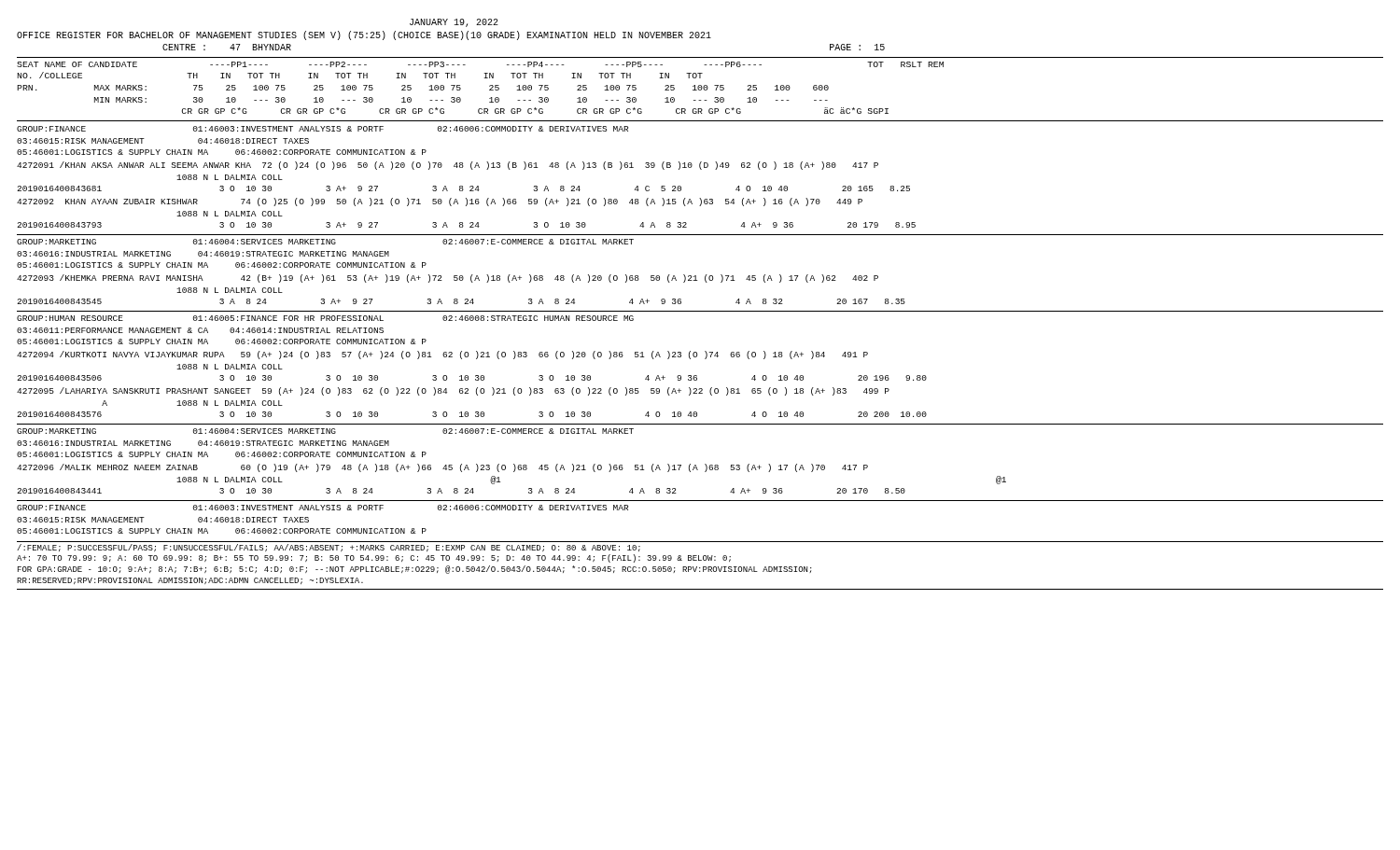Viewport: 1400px width, 850px height.
Task: Find the passage starting "2019016400843545 3 A"
Action: [461, 302]
